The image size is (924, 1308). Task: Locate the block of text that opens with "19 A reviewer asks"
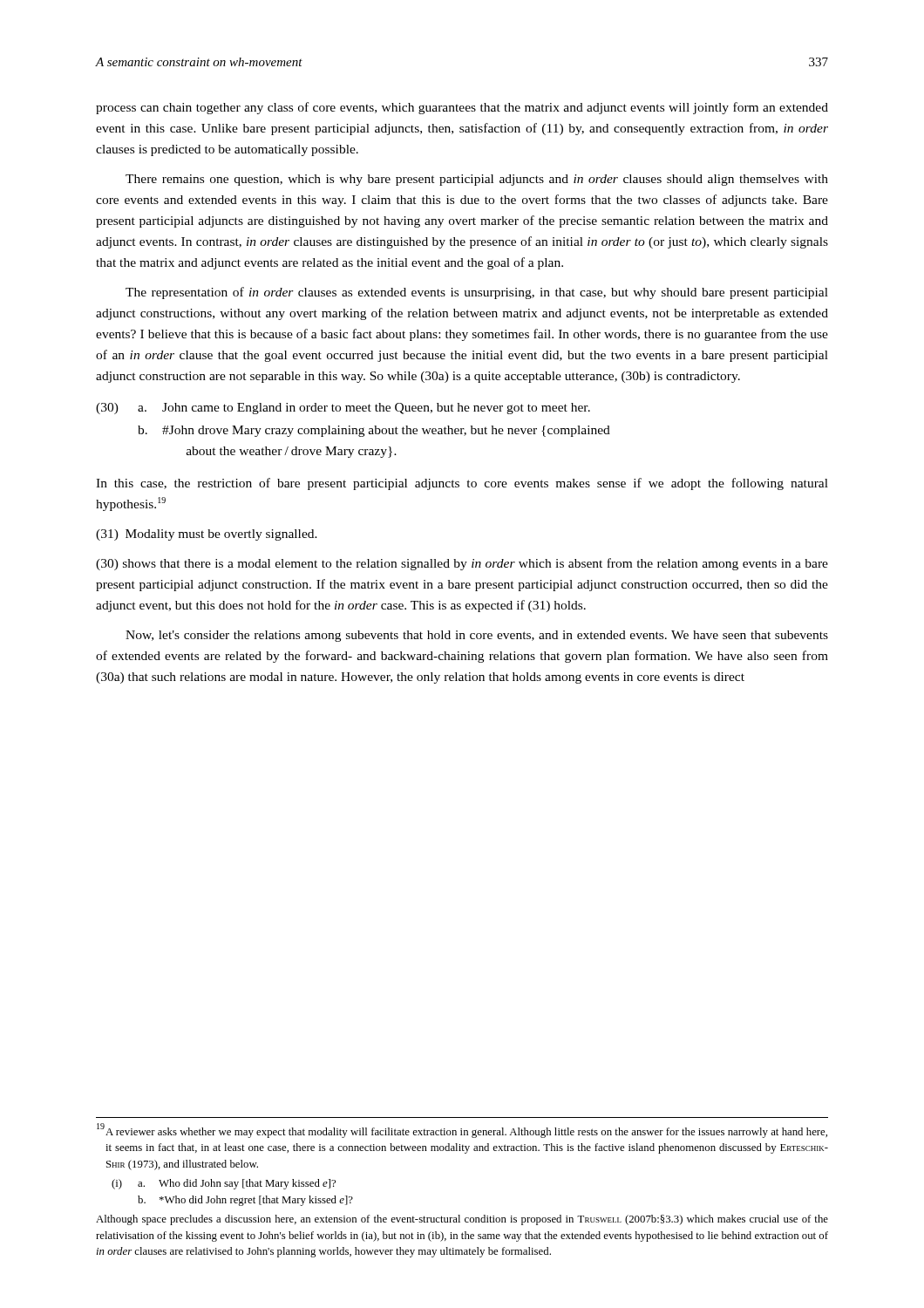(462, 1131)
